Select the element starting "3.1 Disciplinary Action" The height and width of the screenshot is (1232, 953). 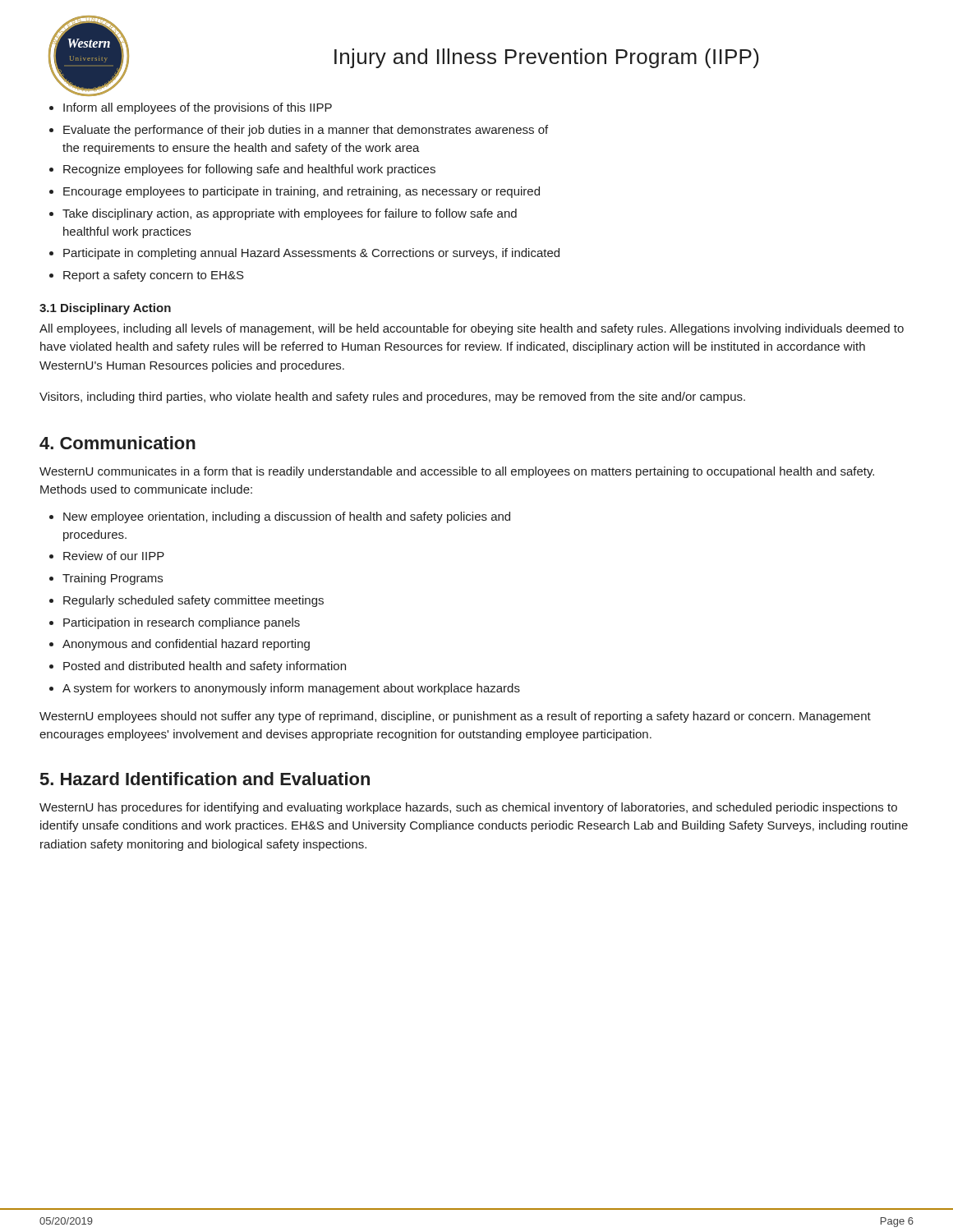(x=105, y=307)
